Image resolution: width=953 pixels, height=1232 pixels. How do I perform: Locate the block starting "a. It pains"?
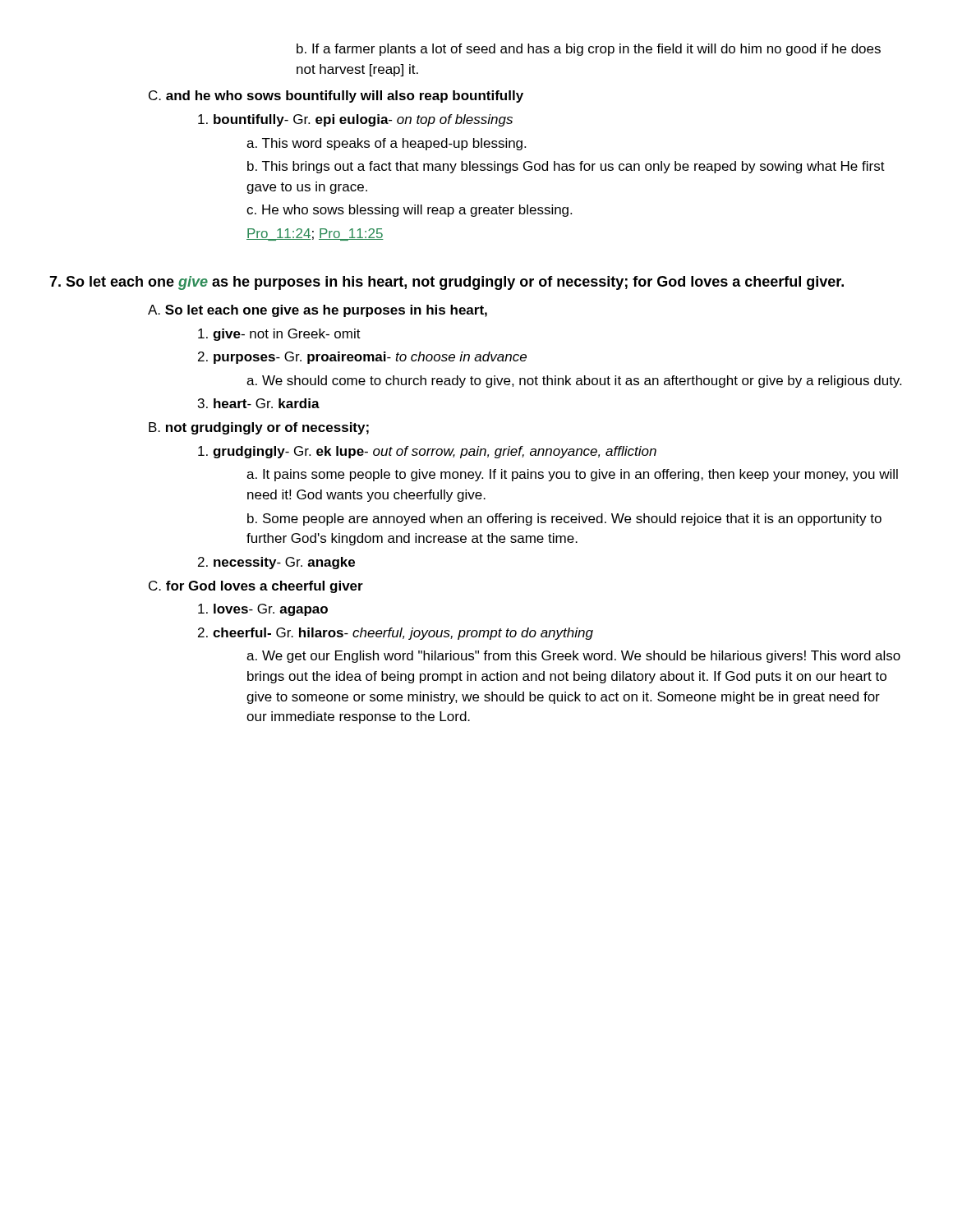pyautogui.click(x=573, y=485)
